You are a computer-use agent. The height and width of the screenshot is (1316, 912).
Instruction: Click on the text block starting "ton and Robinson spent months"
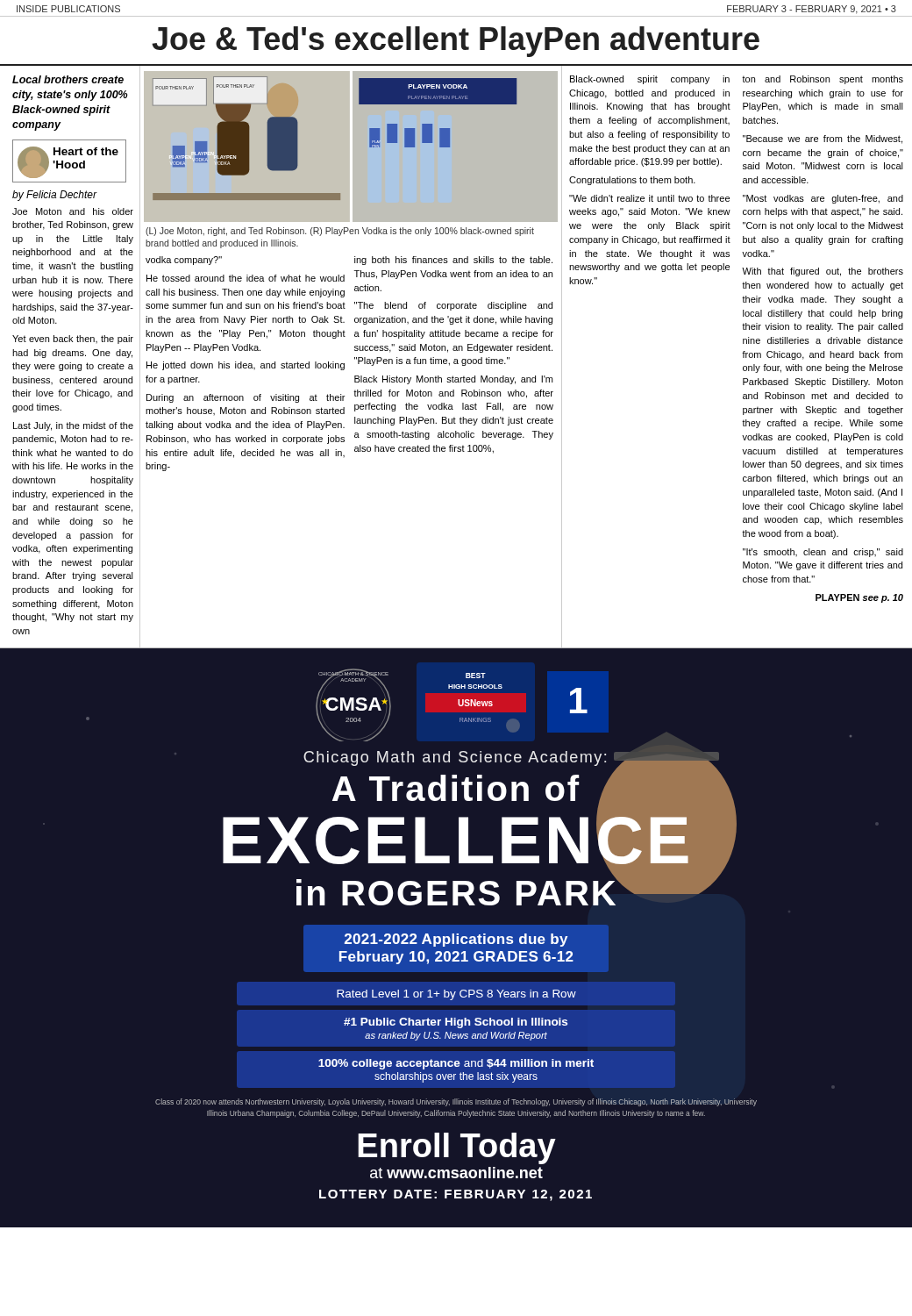coord(823,339)
